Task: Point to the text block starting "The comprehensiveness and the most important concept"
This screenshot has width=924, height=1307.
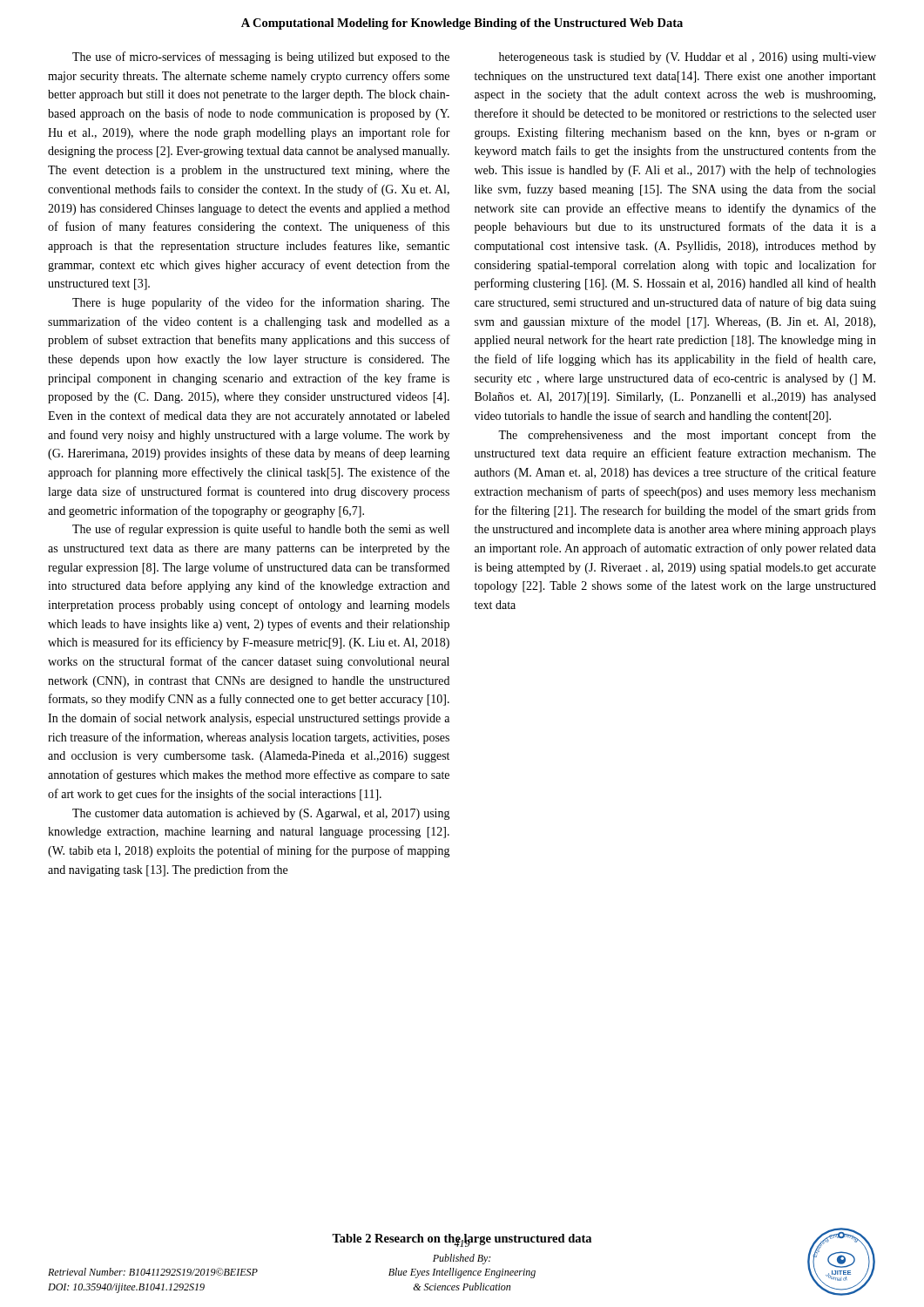Action: tap(675, 520)
